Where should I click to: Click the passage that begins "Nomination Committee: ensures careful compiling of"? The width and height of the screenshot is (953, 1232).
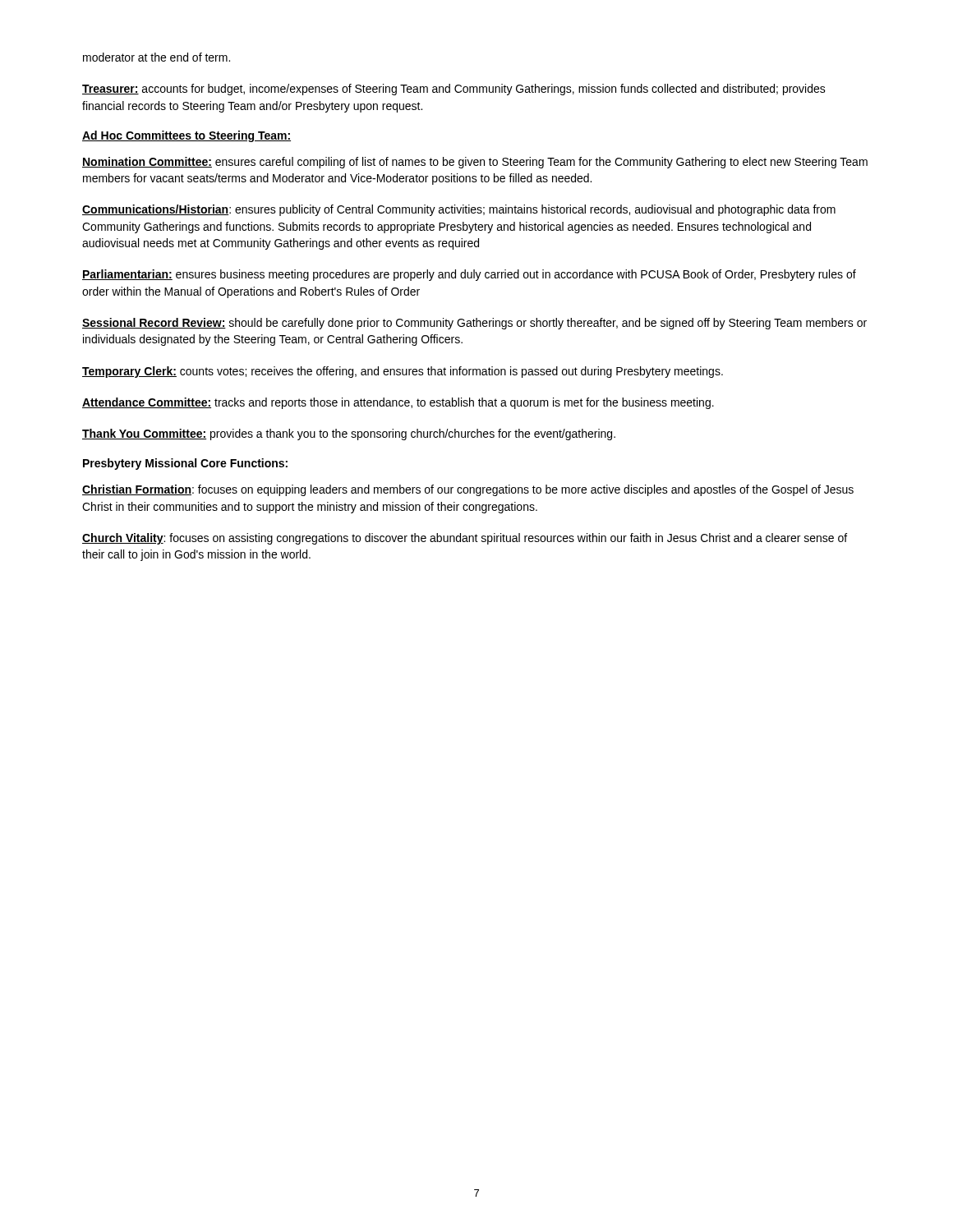pyautogui.click(x=475, y=170)
